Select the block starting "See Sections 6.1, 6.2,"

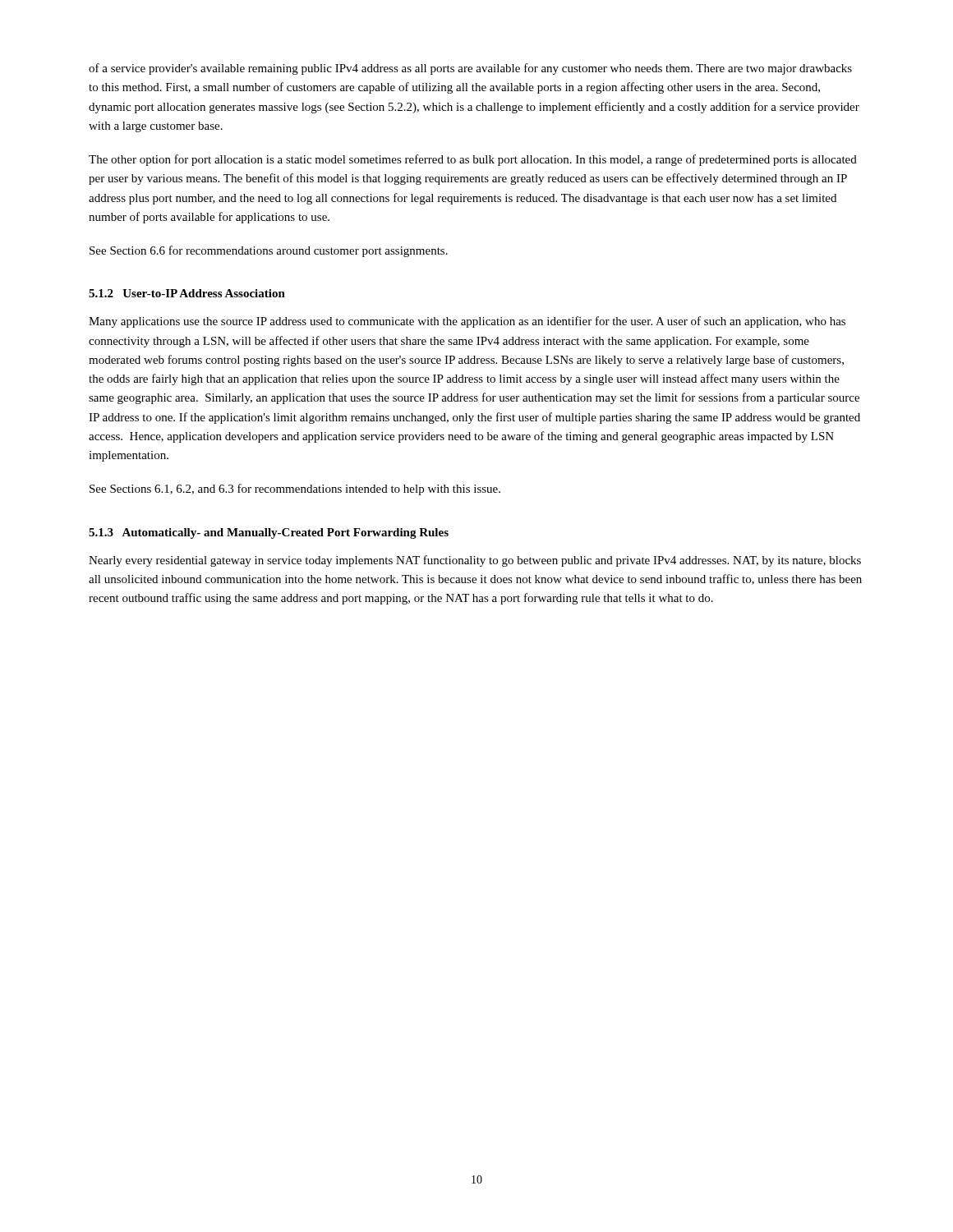pos(295,489)
